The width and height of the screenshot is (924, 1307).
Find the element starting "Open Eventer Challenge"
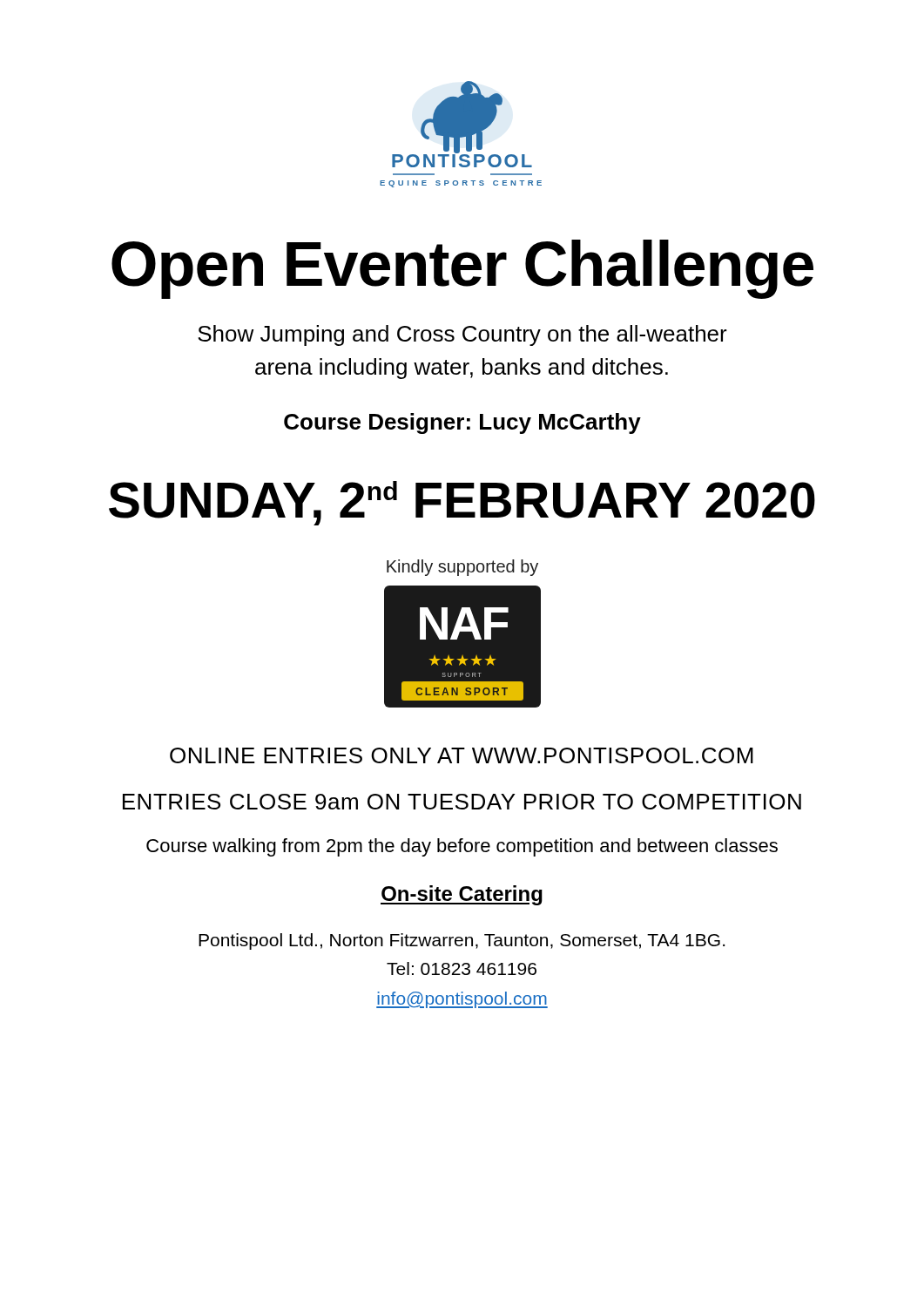pos(462,264)
